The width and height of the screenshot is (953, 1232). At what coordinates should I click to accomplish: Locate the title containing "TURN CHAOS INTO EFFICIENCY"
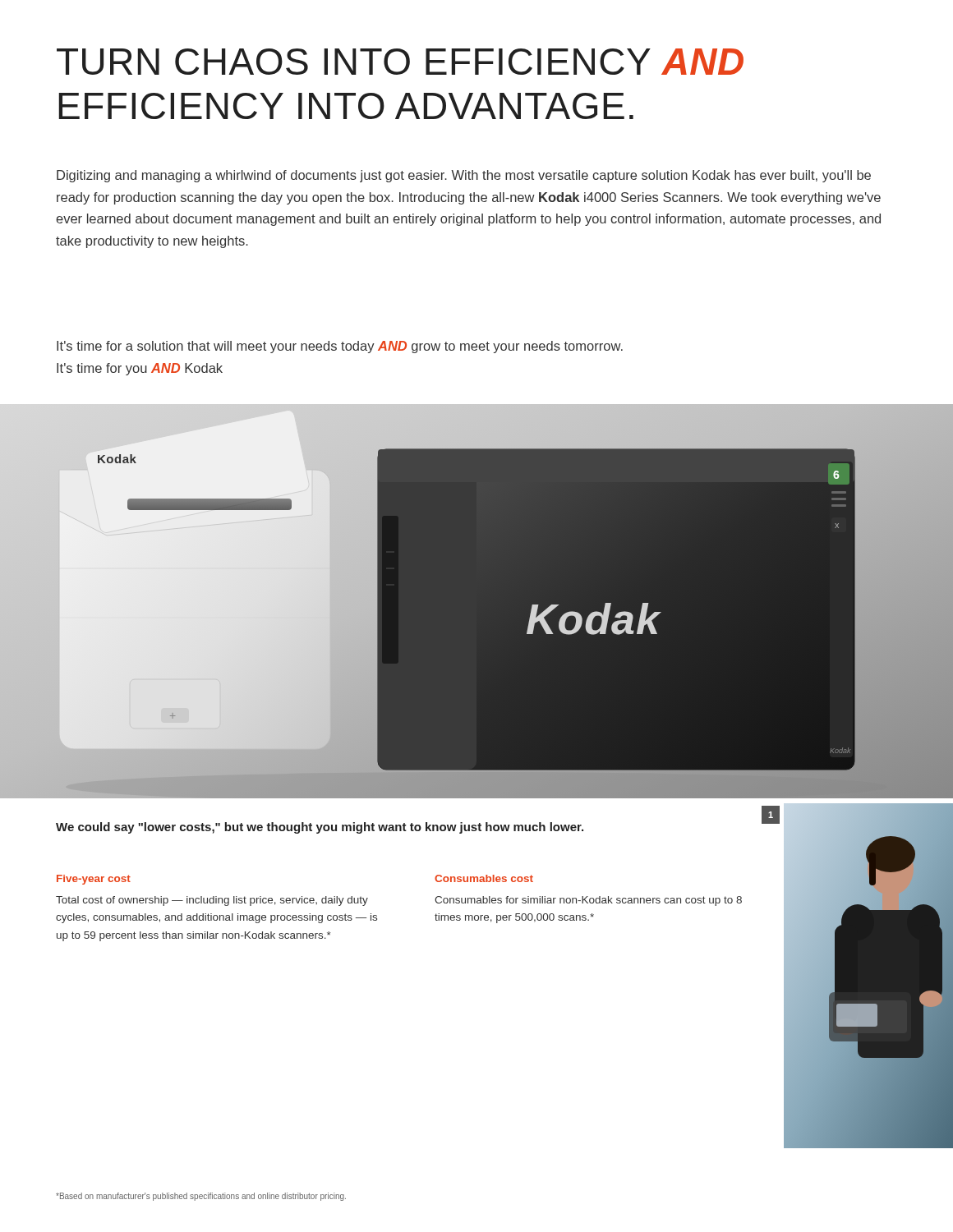[476, 84]
